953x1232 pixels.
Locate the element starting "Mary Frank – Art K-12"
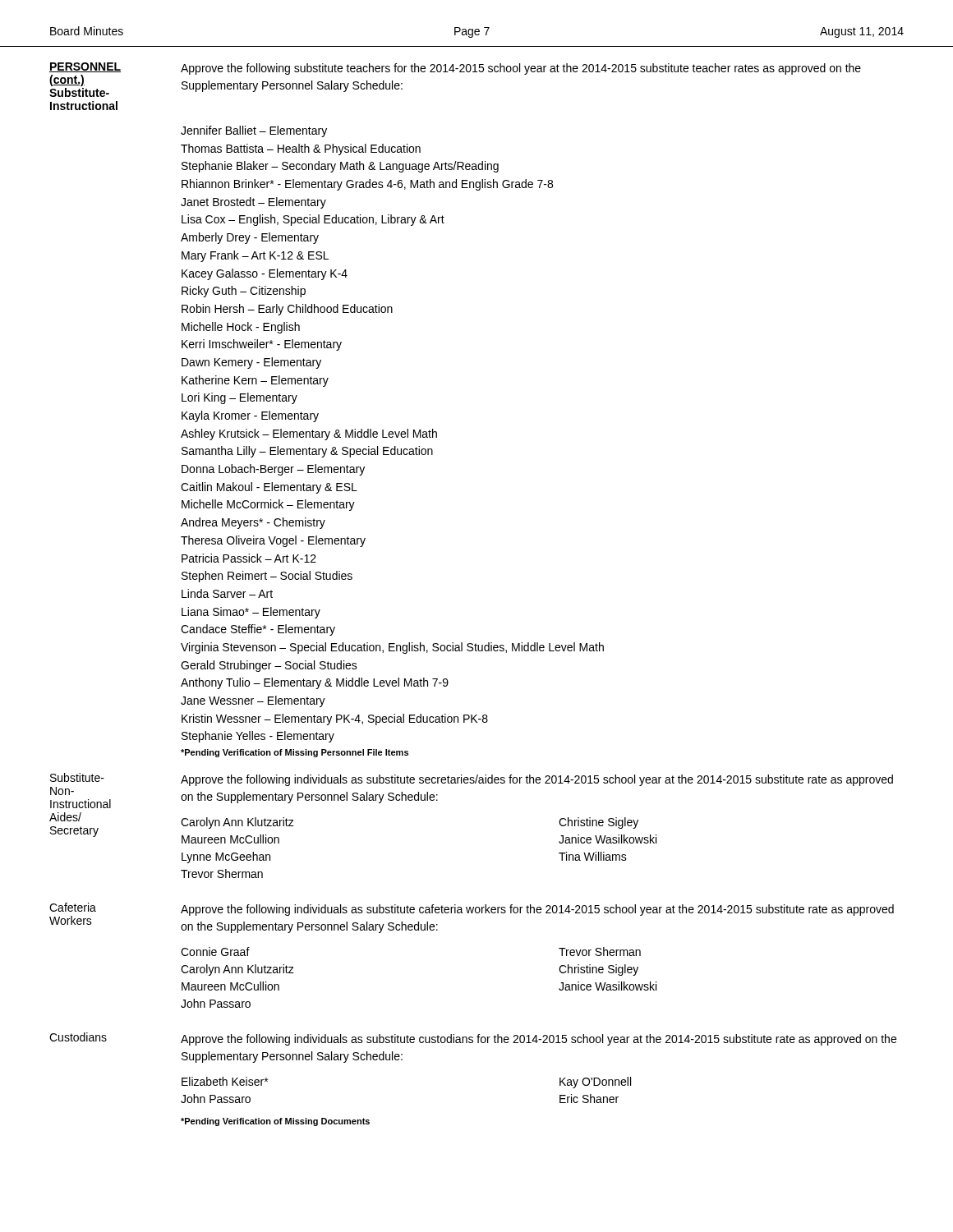click(255, 255)
